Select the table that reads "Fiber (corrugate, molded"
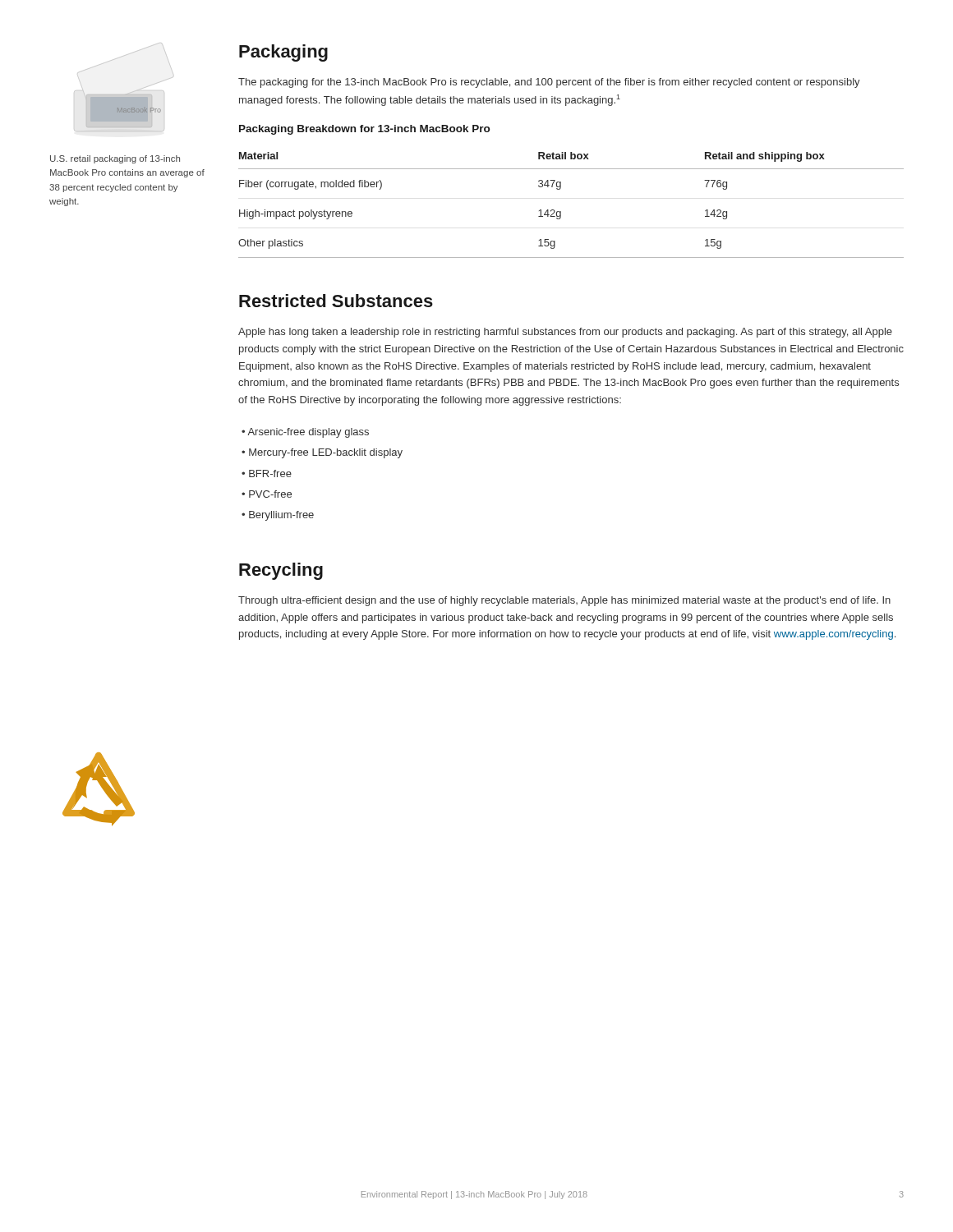Screen dimensions: 1232x953 click(x=571, y=200)
